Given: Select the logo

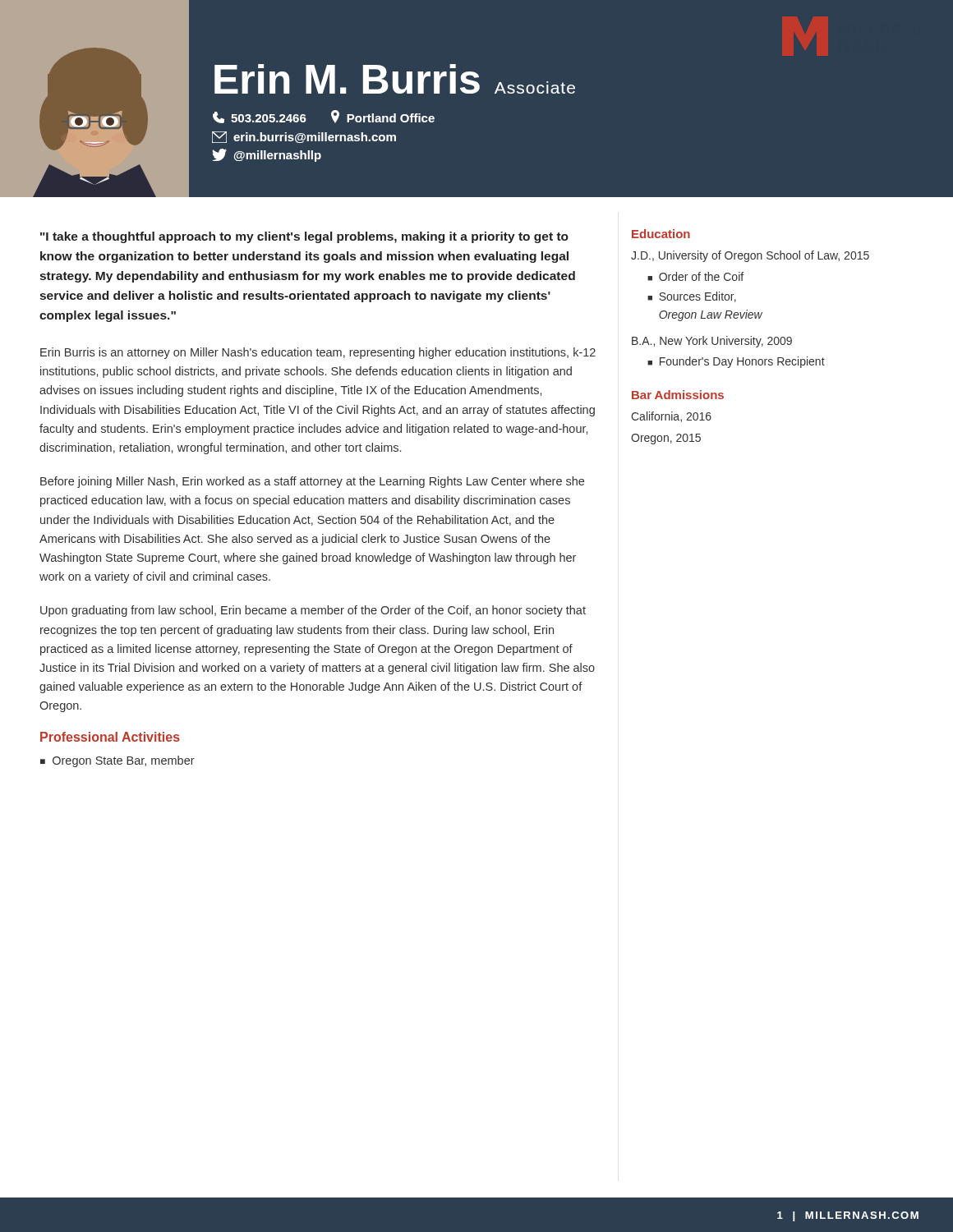Looking at the screenshot, I should point(852,39).
